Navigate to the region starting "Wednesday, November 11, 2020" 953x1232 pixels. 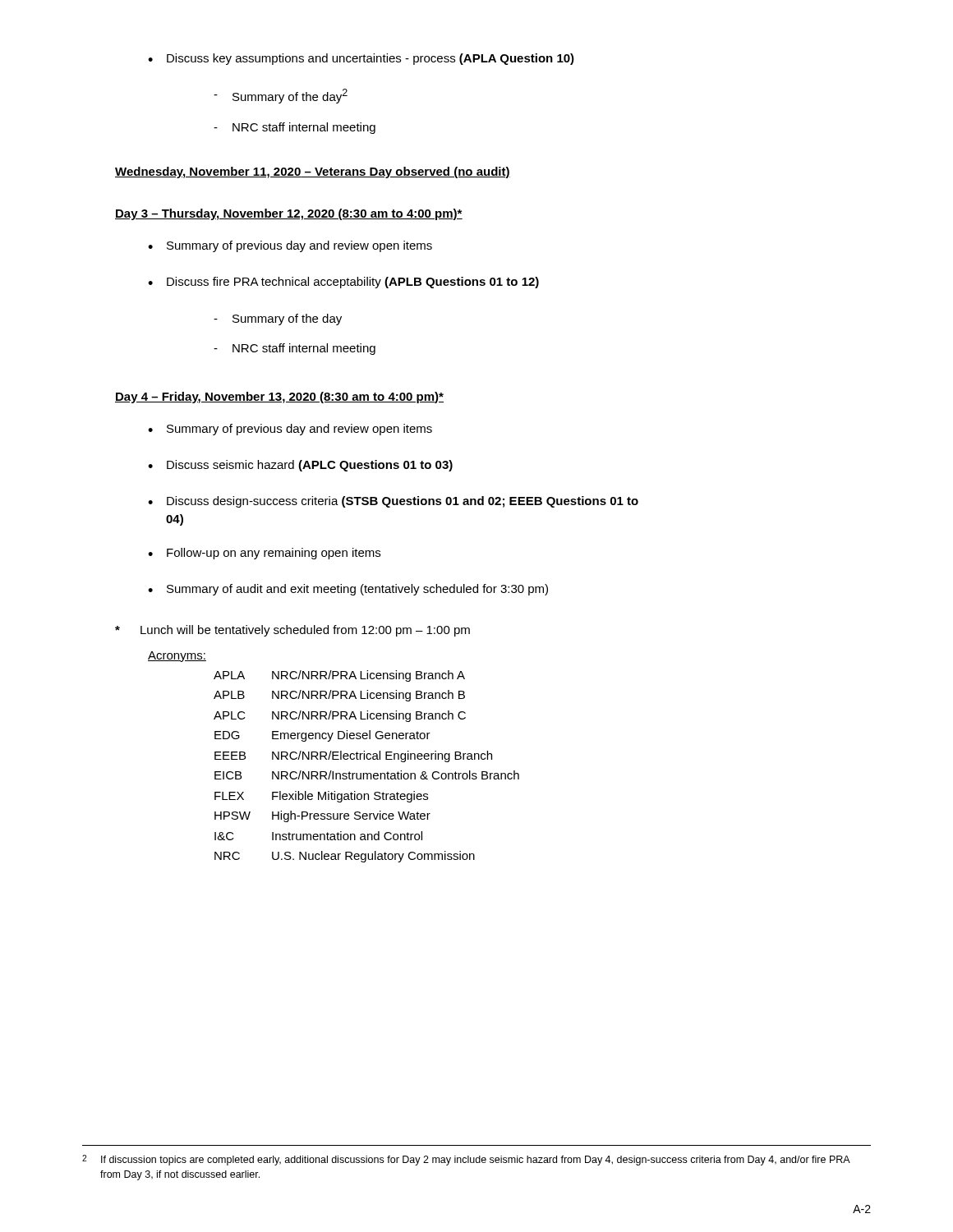[312, 171]
